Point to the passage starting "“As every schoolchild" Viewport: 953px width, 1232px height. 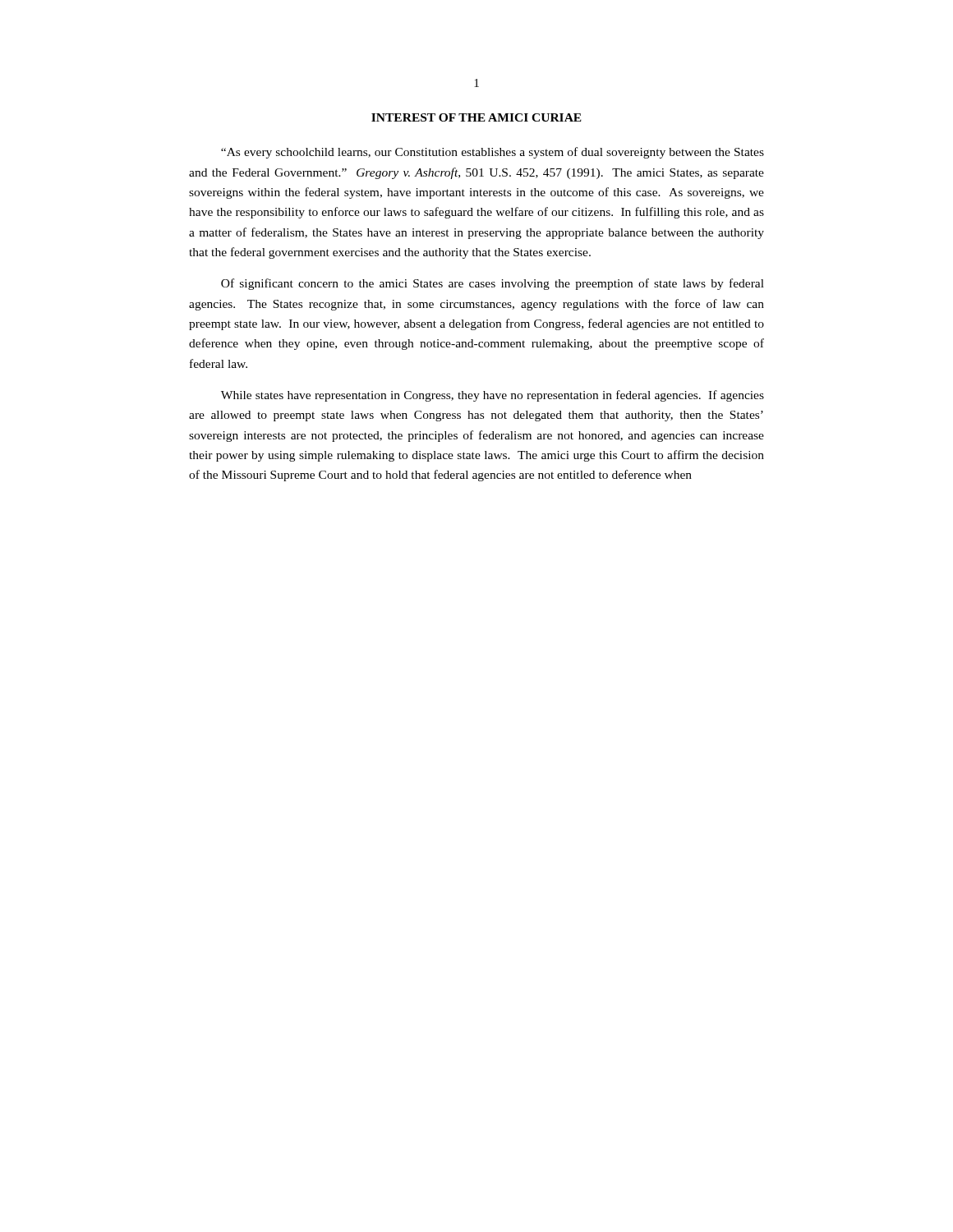tap(476, 202)
